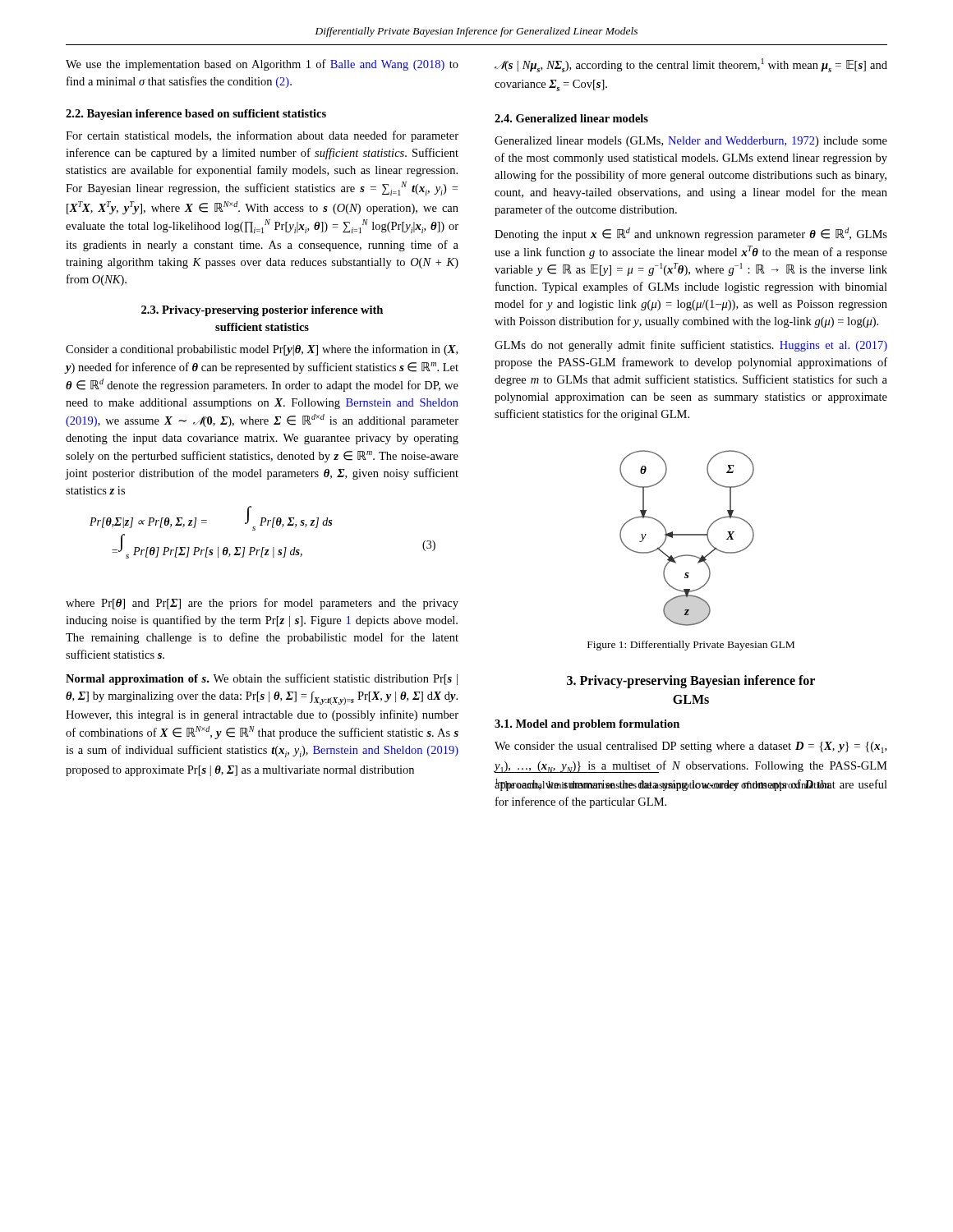This screenshot has height=1232, width=953.
Task: Locate the text block that says "Generalized linear models"
Action: [x=691, y=175]
